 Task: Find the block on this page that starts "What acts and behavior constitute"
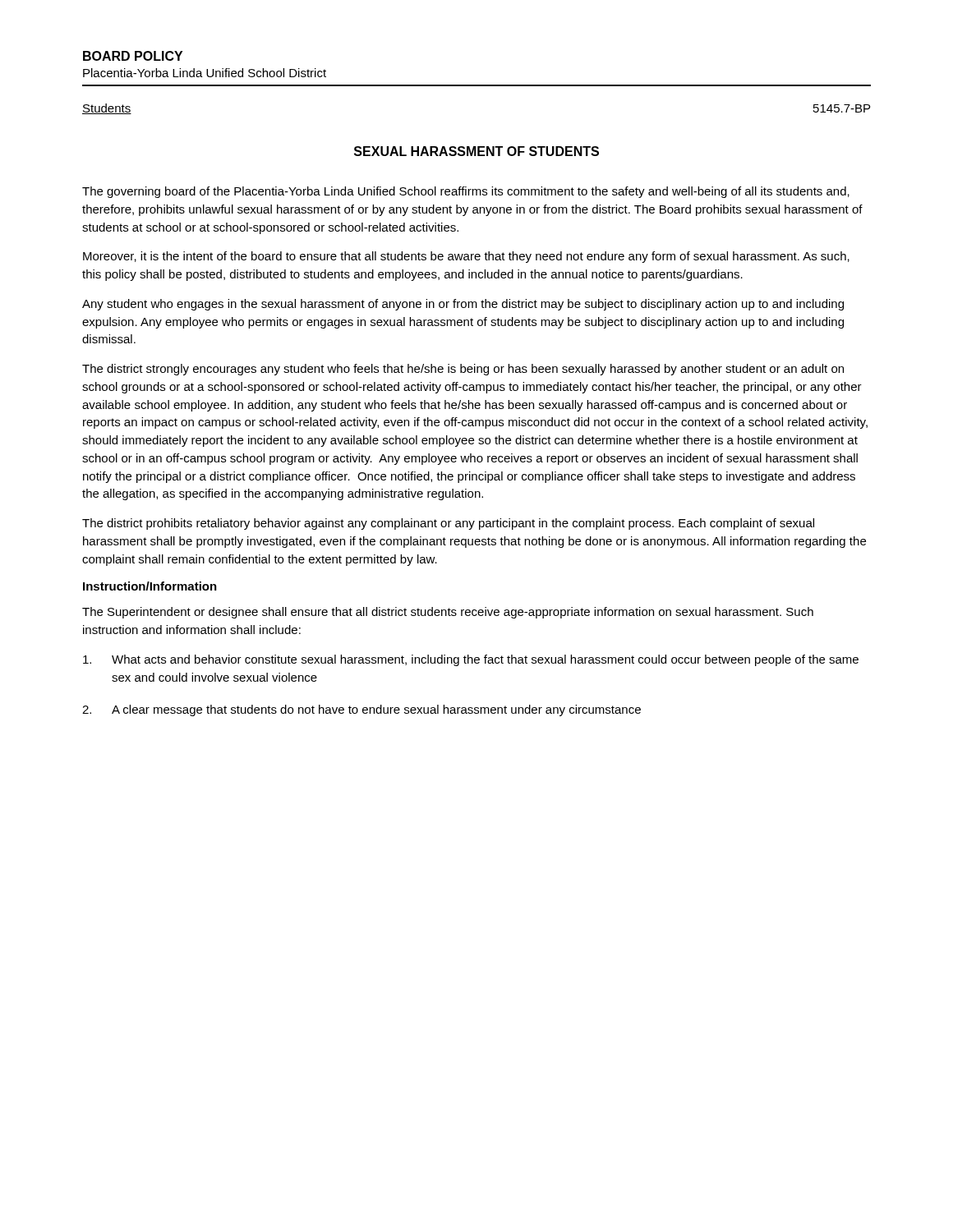(476, 668)
